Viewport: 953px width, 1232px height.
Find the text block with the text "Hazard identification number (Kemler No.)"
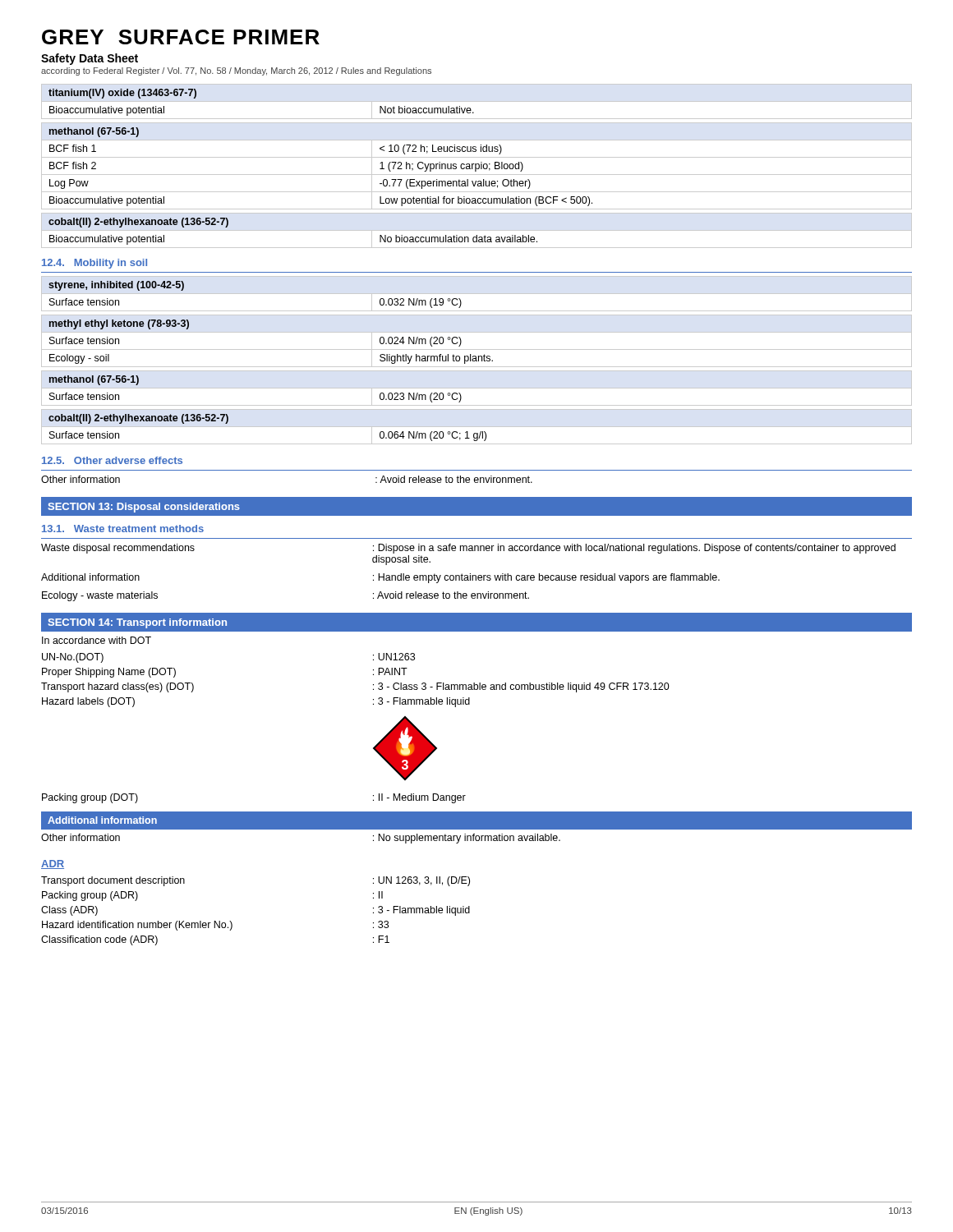click(x=215, y=925)
